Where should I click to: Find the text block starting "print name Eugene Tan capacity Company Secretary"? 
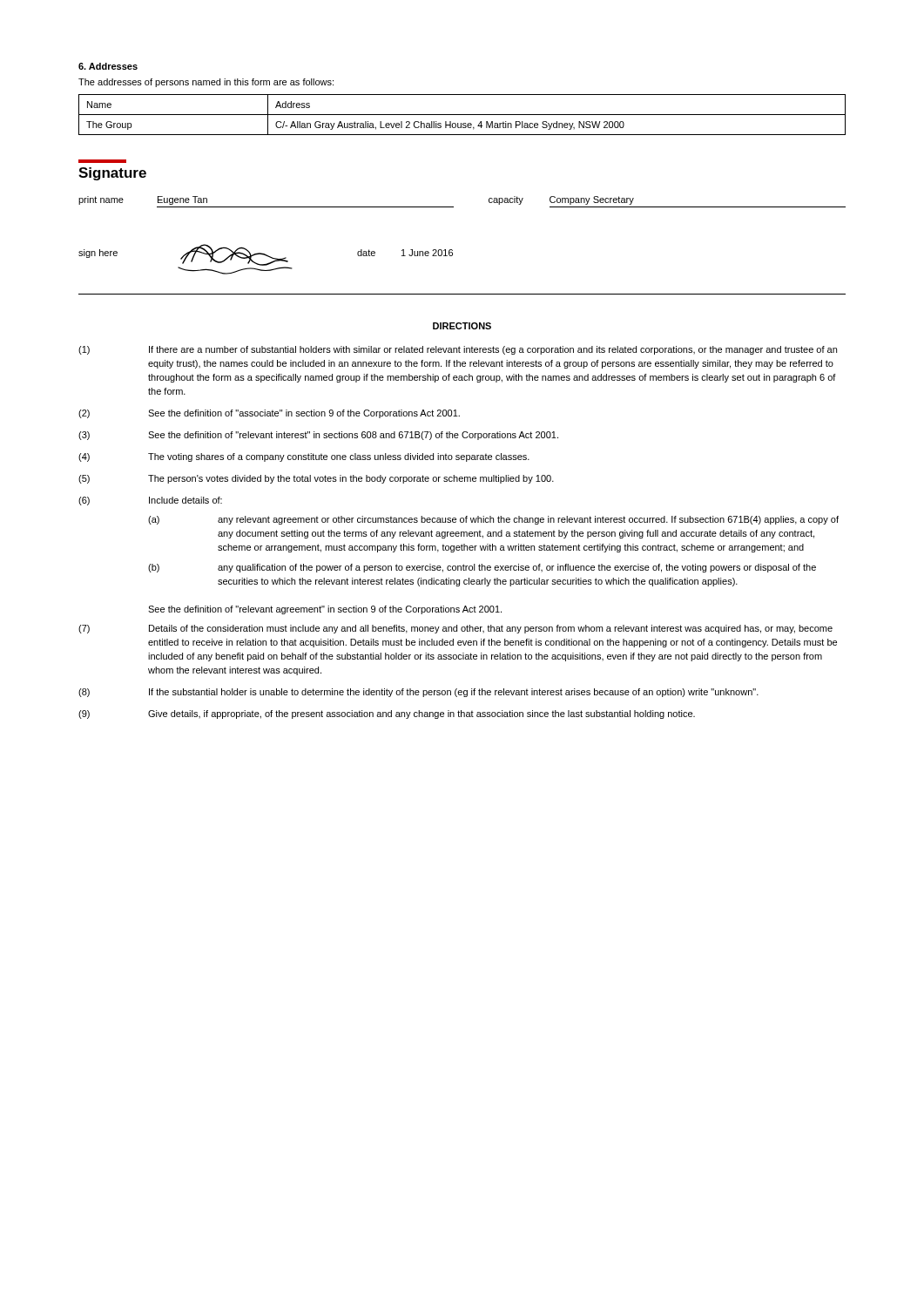462,201
